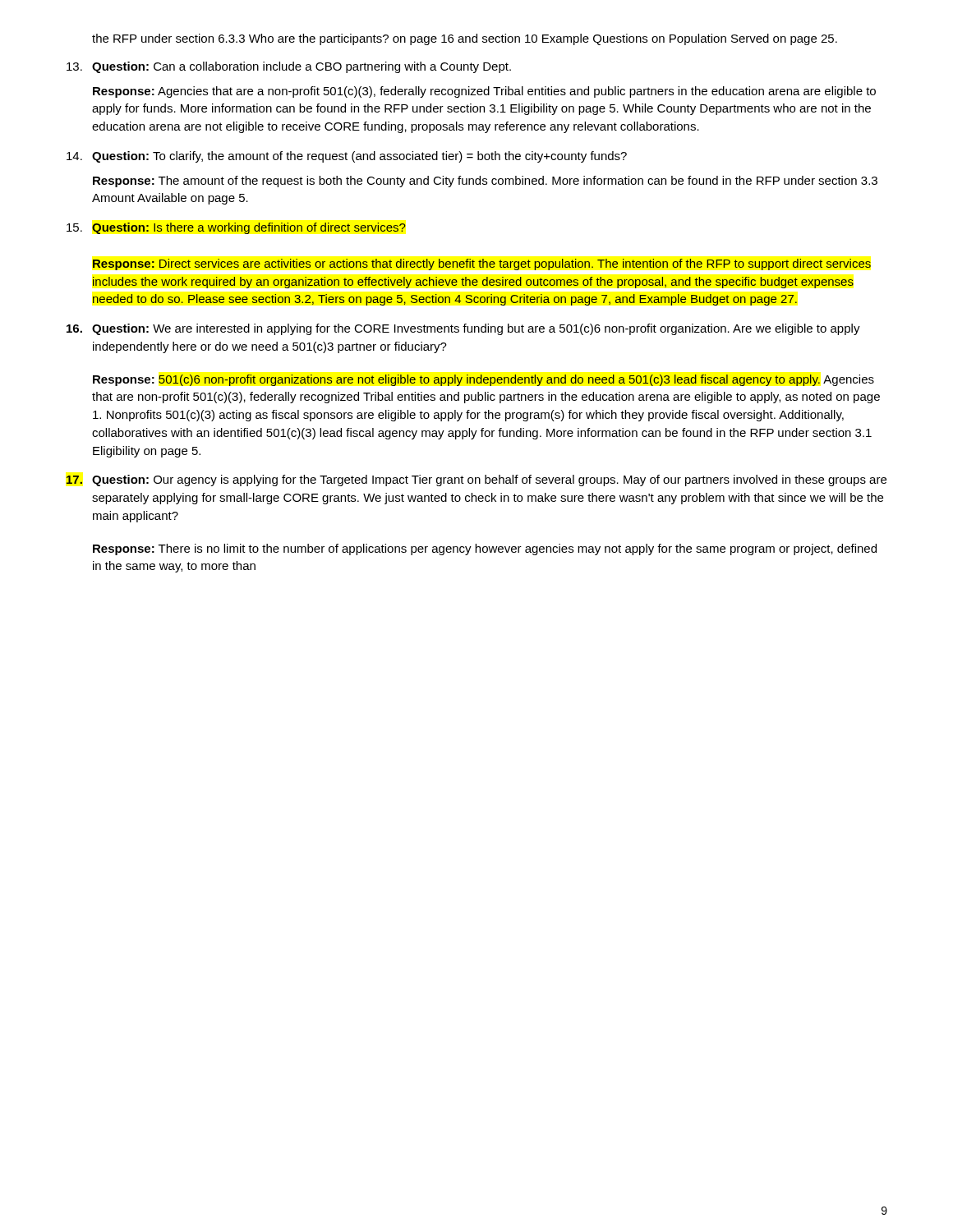Select the element starting "15. Question: Is"
953x1232 pixels.
236,228
